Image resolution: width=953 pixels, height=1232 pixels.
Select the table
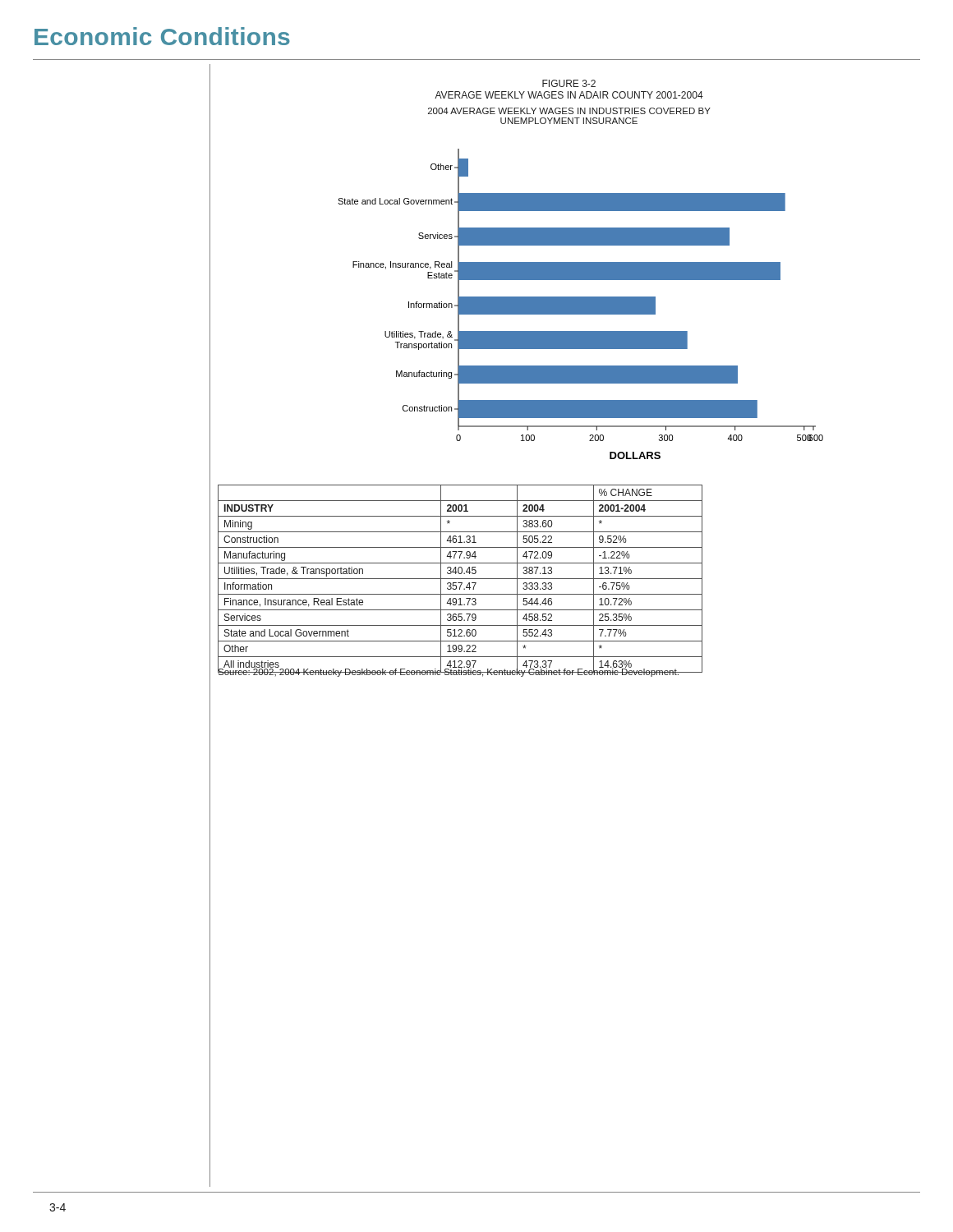click(460, 579)
